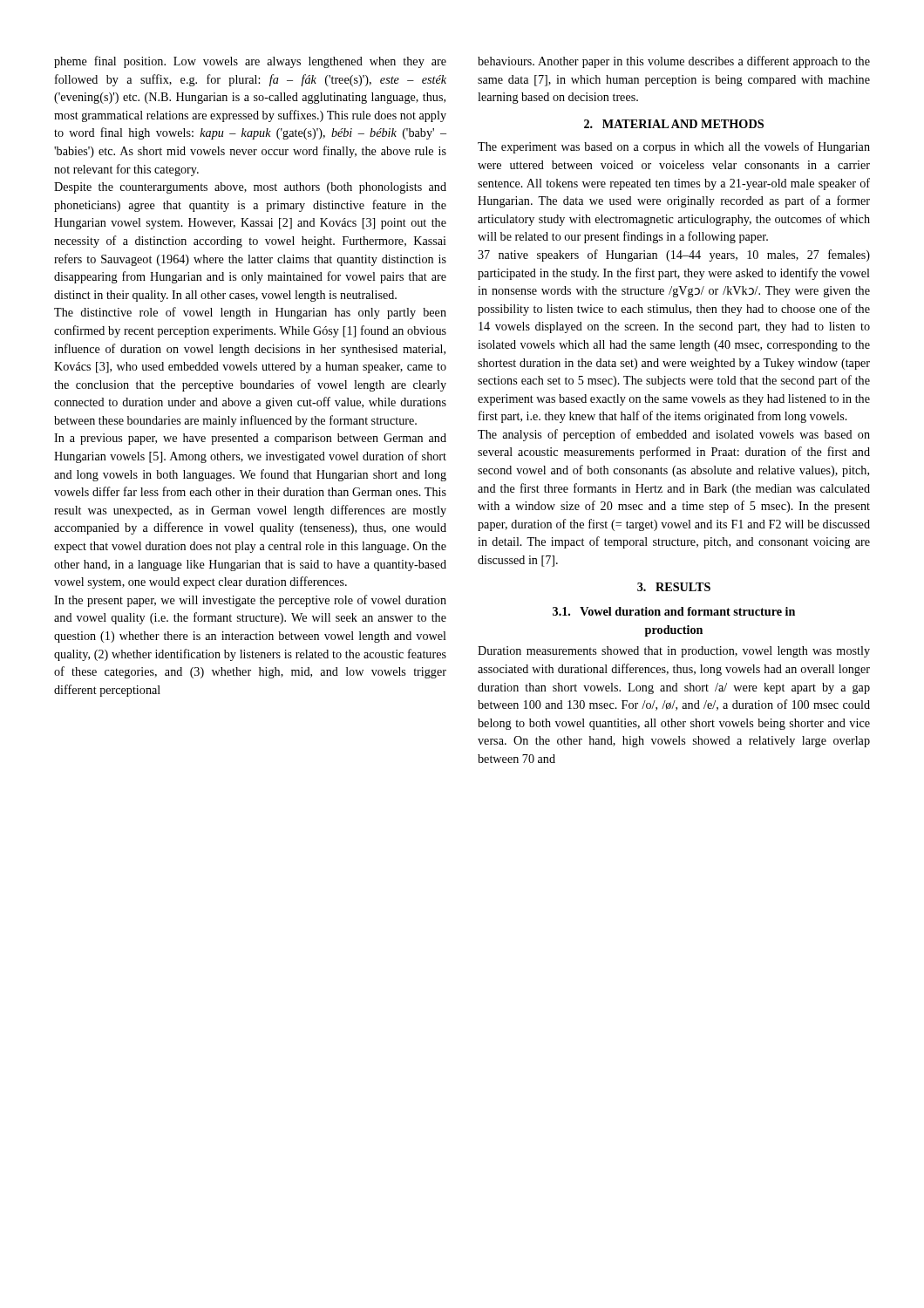
Task: Locate the text block with the text "Duration measurements showed that in production,"
Action: click(x=674, y=705)
